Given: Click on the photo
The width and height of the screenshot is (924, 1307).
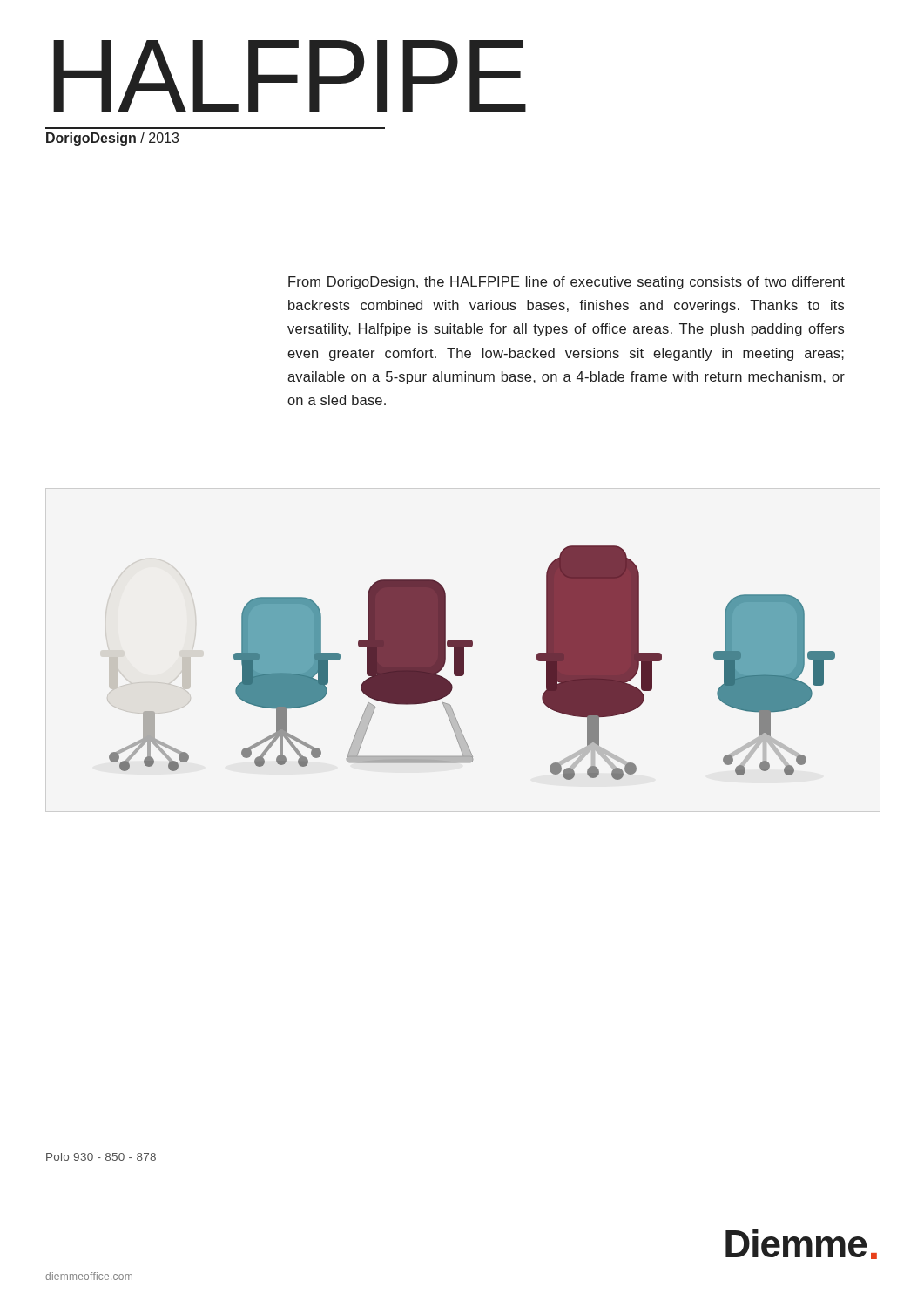Looking at the screenshot, I should point(463,650).
